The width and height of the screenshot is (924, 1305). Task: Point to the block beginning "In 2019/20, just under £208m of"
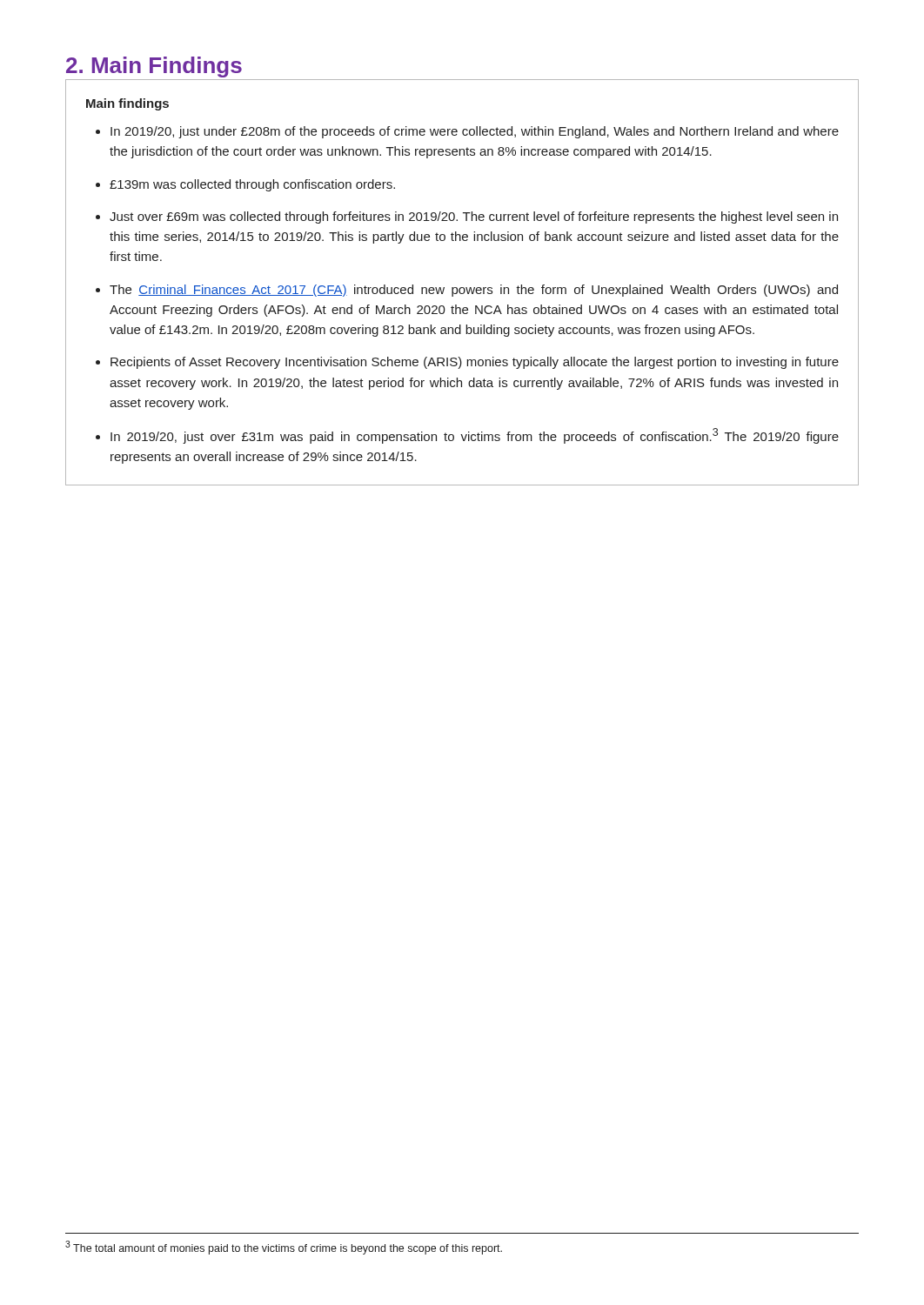474,141
